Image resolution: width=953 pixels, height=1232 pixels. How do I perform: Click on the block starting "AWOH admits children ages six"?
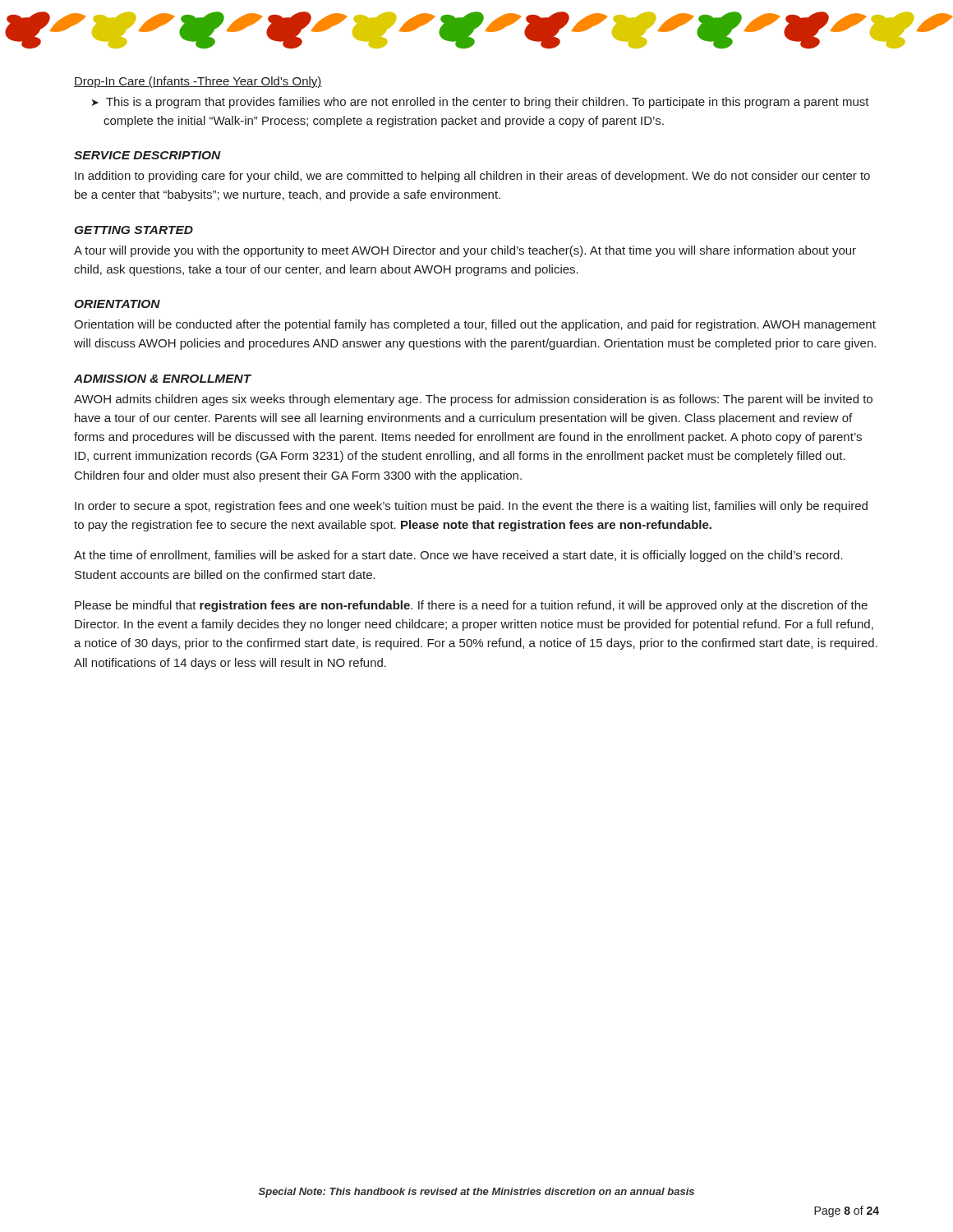click(x=473, y=437)
